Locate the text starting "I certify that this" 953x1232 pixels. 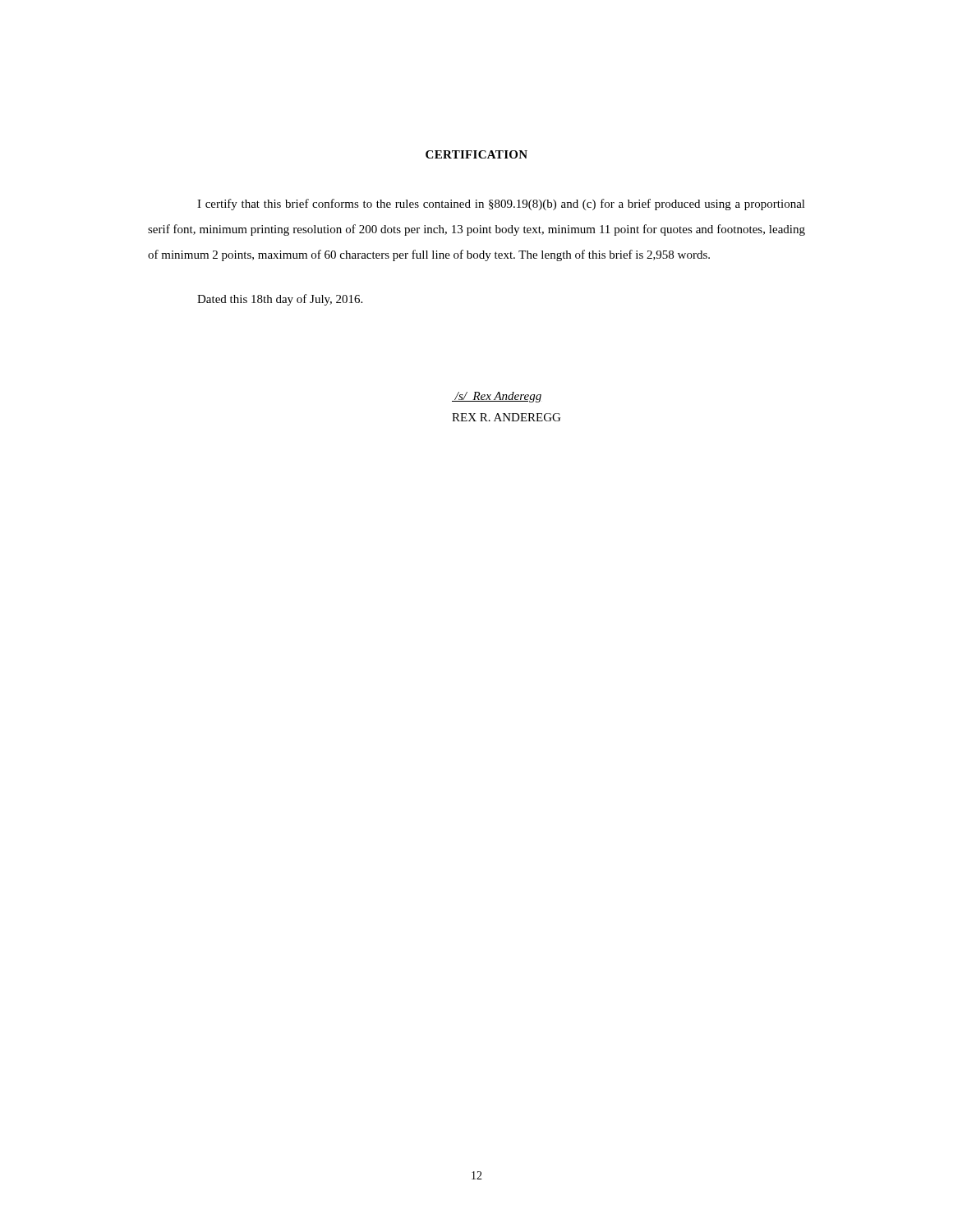pyautogui.click(x=476, y=229)
